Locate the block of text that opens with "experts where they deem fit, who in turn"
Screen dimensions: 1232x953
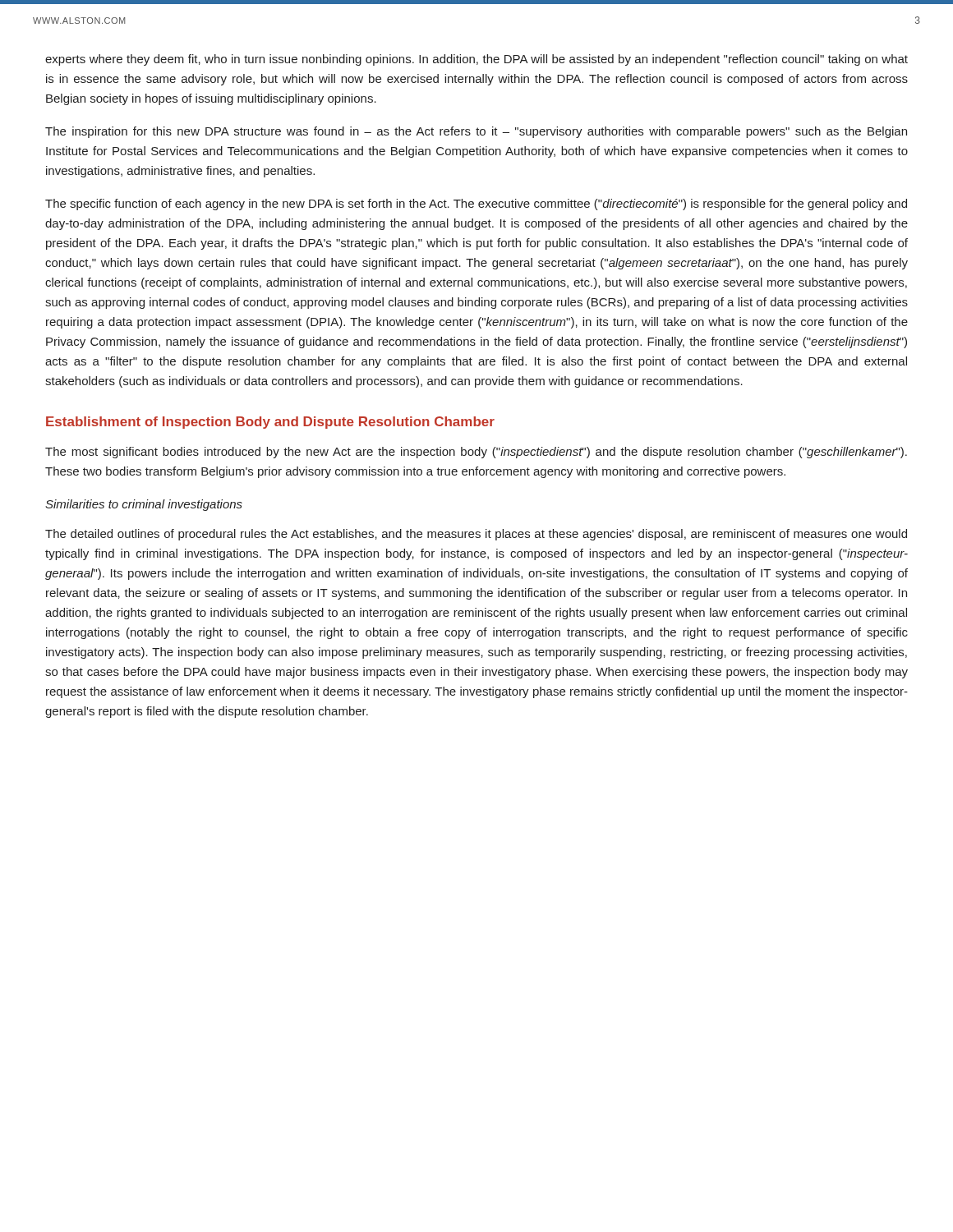pyautogui.click(x=476, y=79)
